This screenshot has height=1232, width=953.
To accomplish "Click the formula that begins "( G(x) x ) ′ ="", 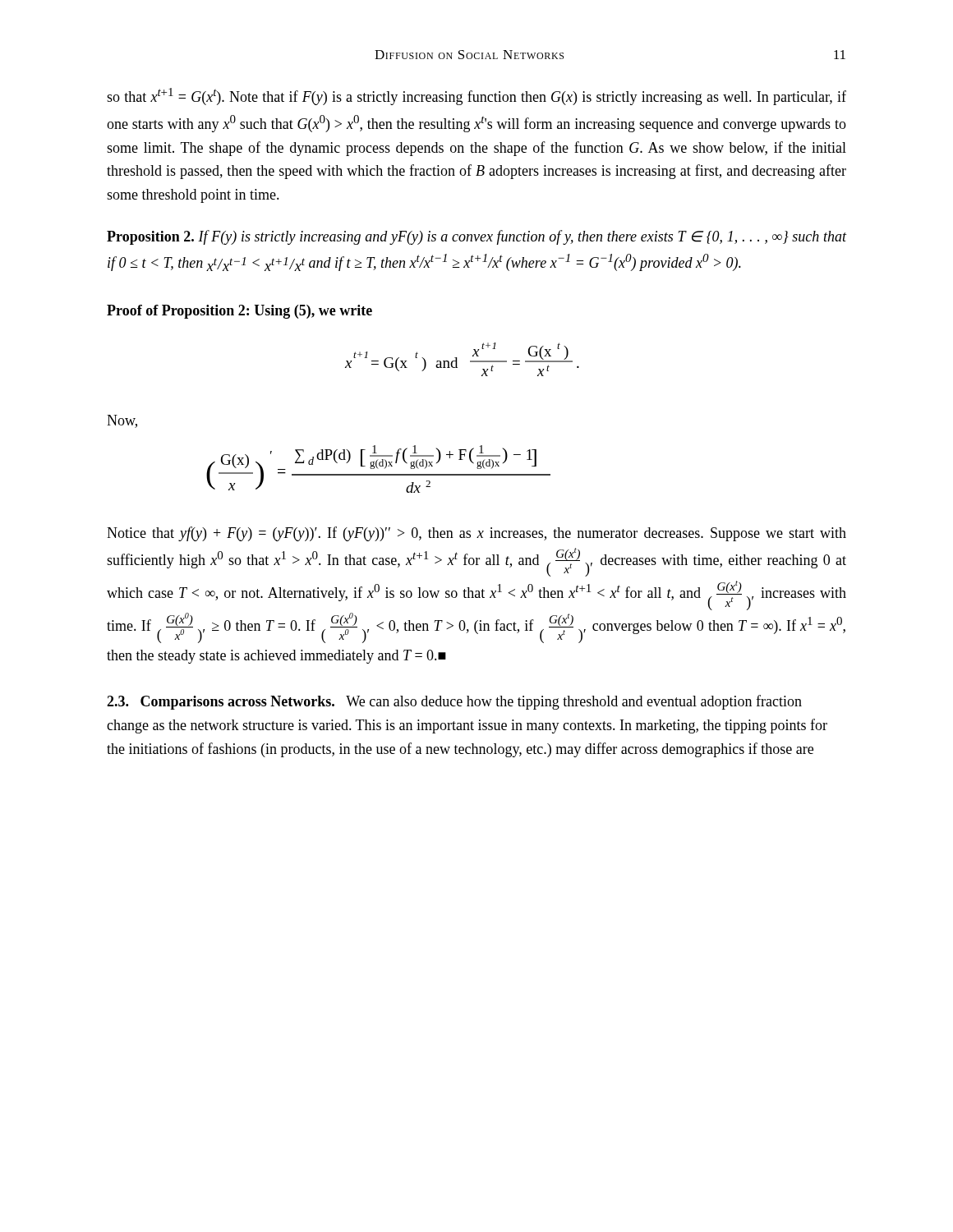I will pos(476,475).
